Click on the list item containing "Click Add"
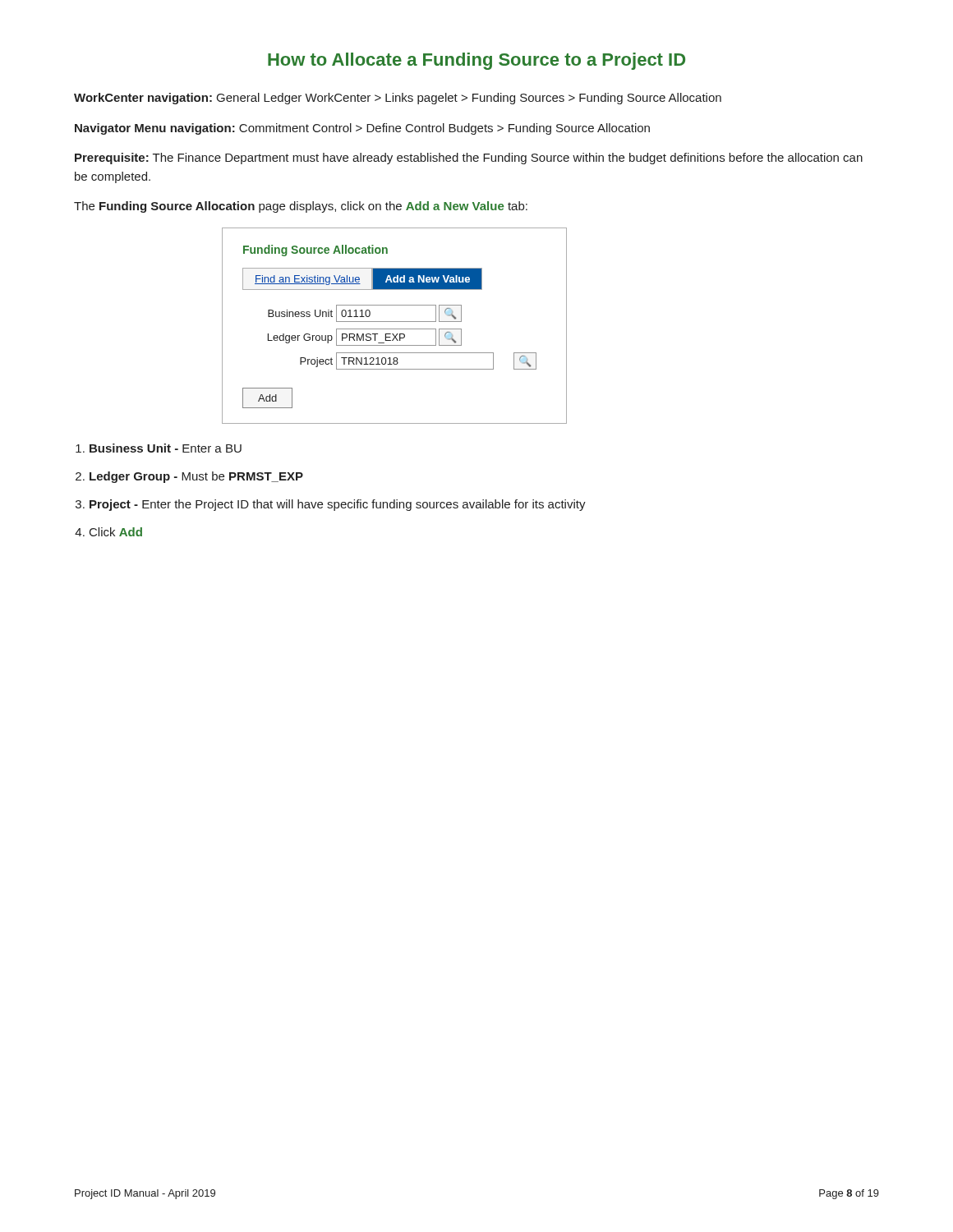This screenshot has width=953, height=1232. pos(116,531)
